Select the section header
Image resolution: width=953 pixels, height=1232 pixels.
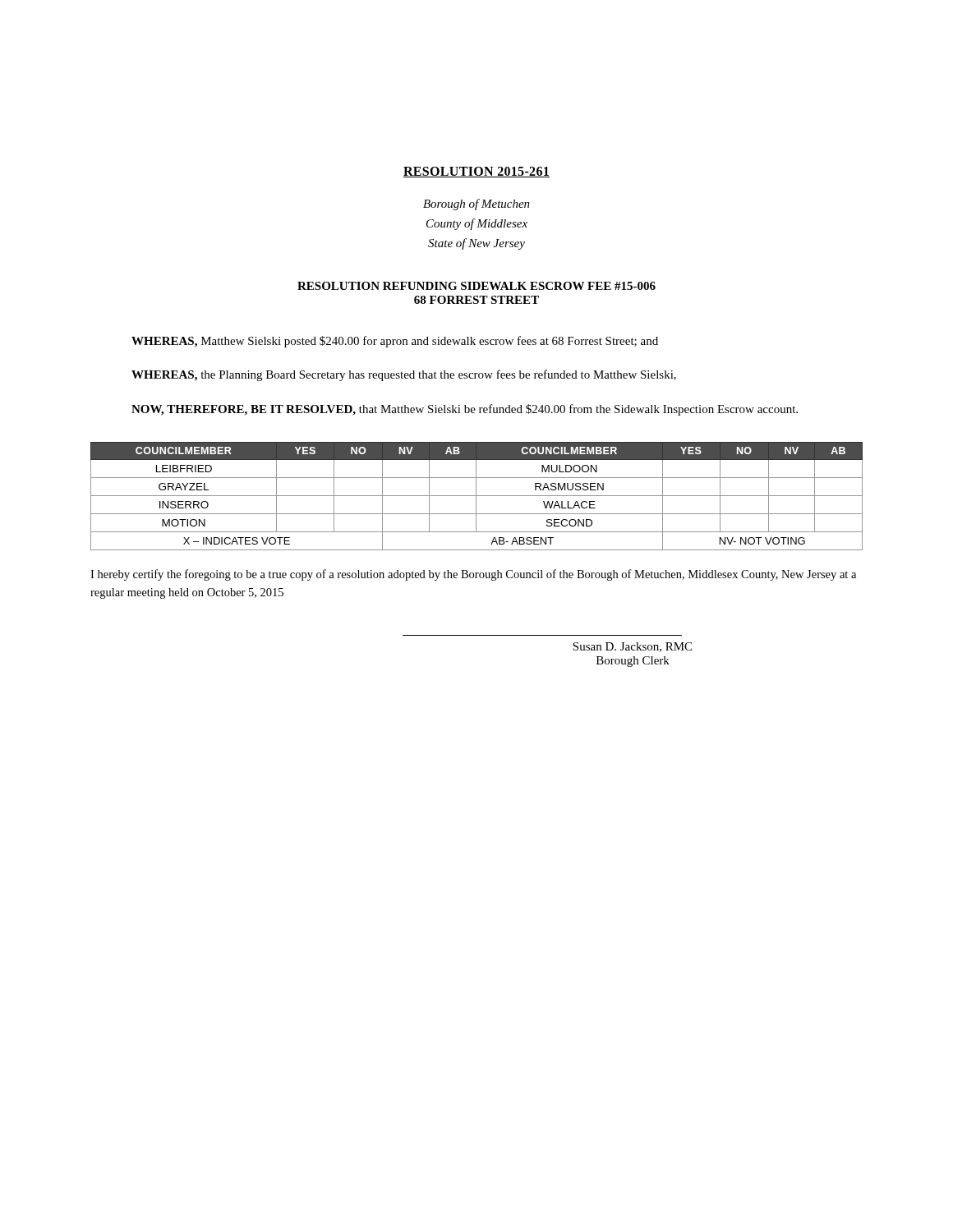(x=476, y=293)
